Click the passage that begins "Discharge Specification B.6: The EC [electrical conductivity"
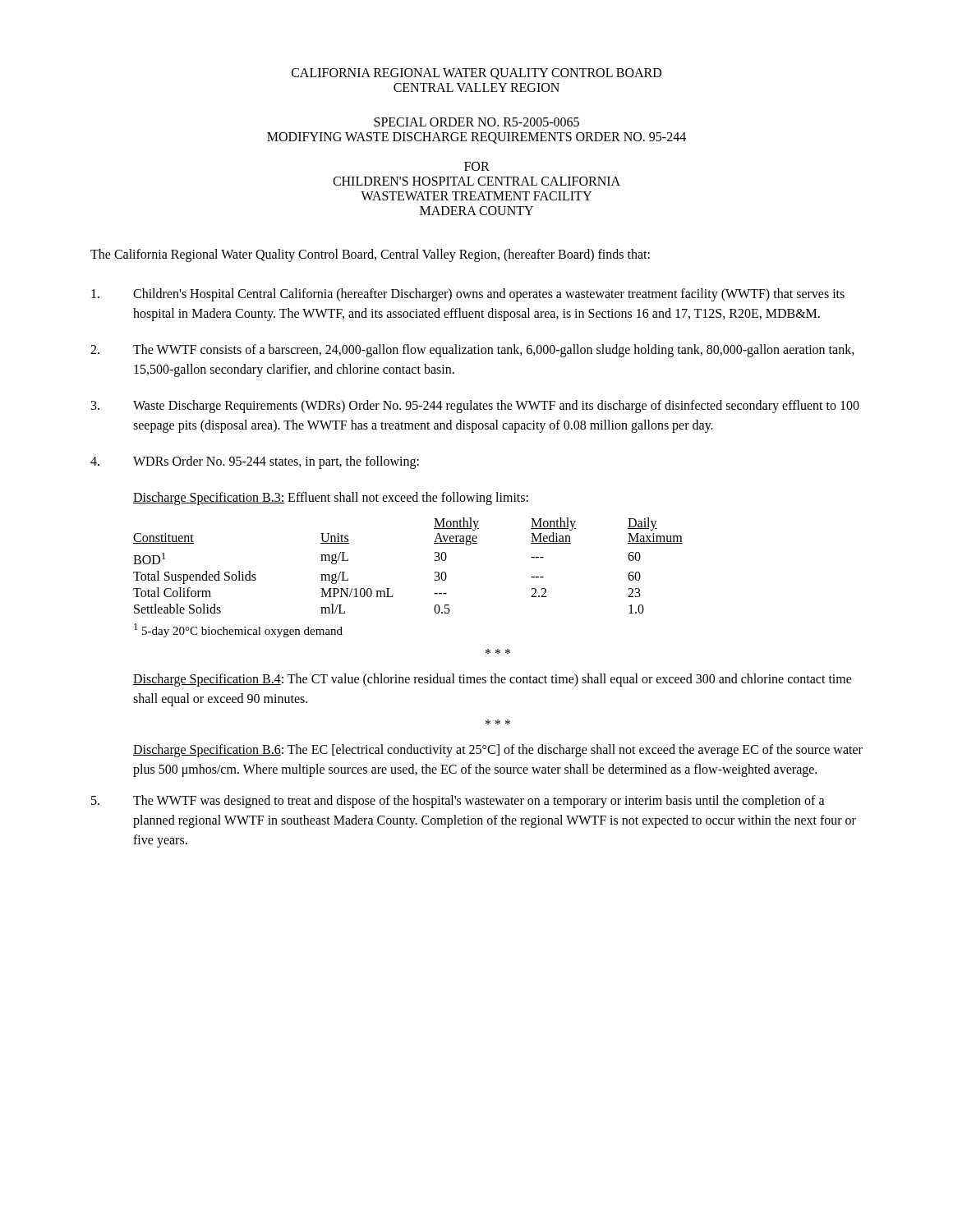The height and width of the screenshot is (1232, 953). (x=498, y=760)
